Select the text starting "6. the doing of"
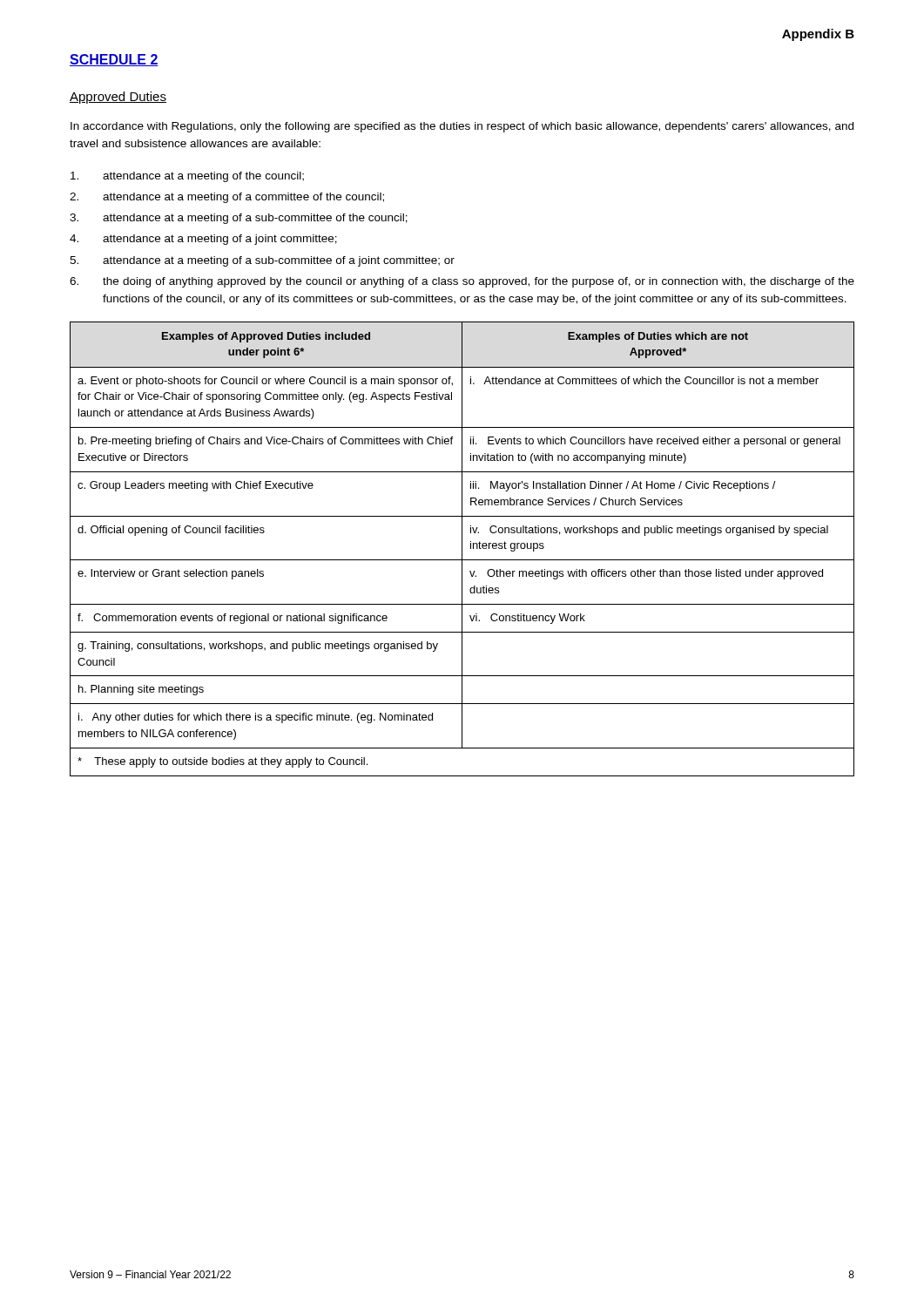Screen dimensions: 1307x924 click(462, 290)
